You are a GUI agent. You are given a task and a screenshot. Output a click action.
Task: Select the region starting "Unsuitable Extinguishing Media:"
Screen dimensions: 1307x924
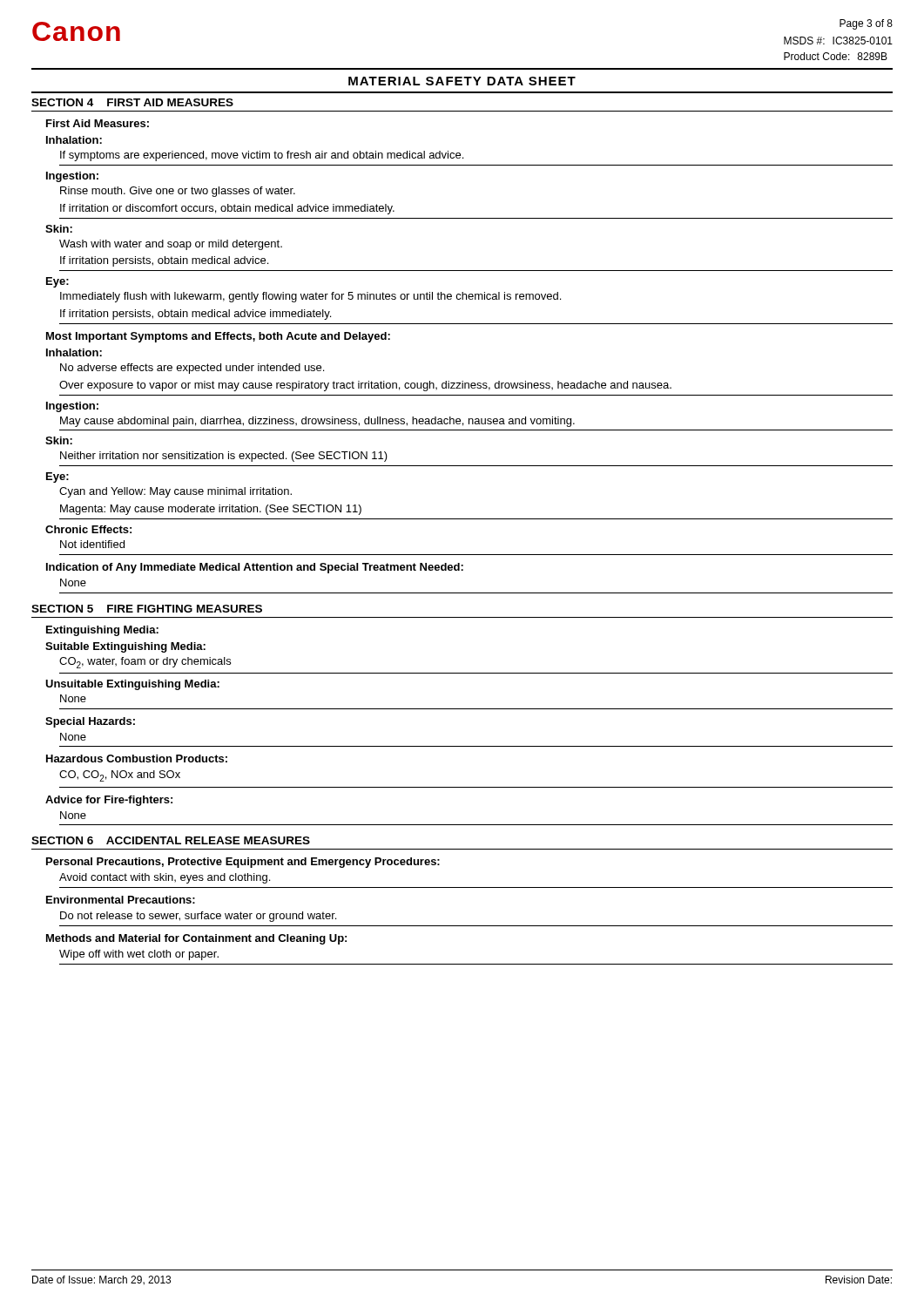133,683
